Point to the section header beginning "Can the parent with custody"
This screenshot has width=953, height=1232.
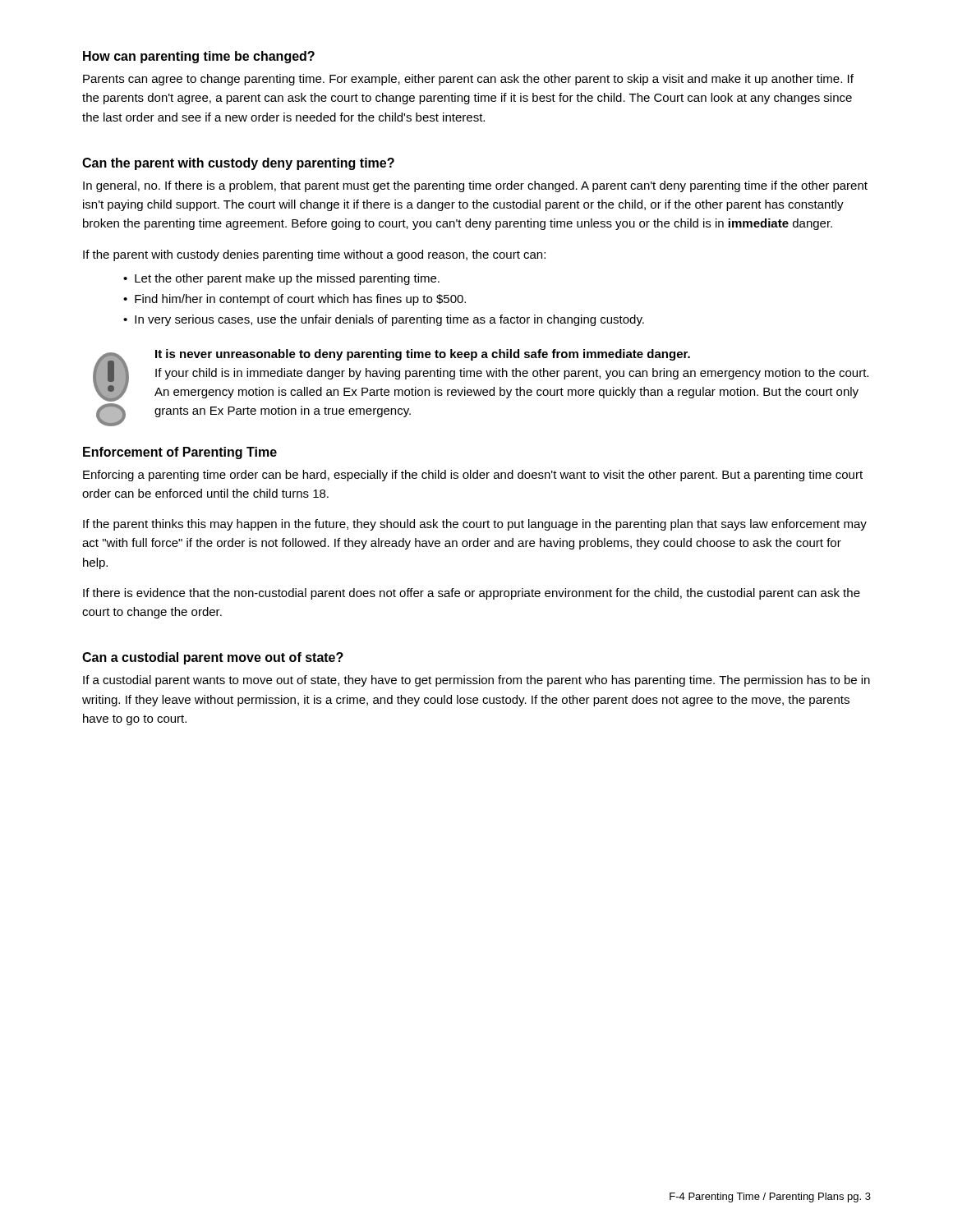(x=238, y=163)
